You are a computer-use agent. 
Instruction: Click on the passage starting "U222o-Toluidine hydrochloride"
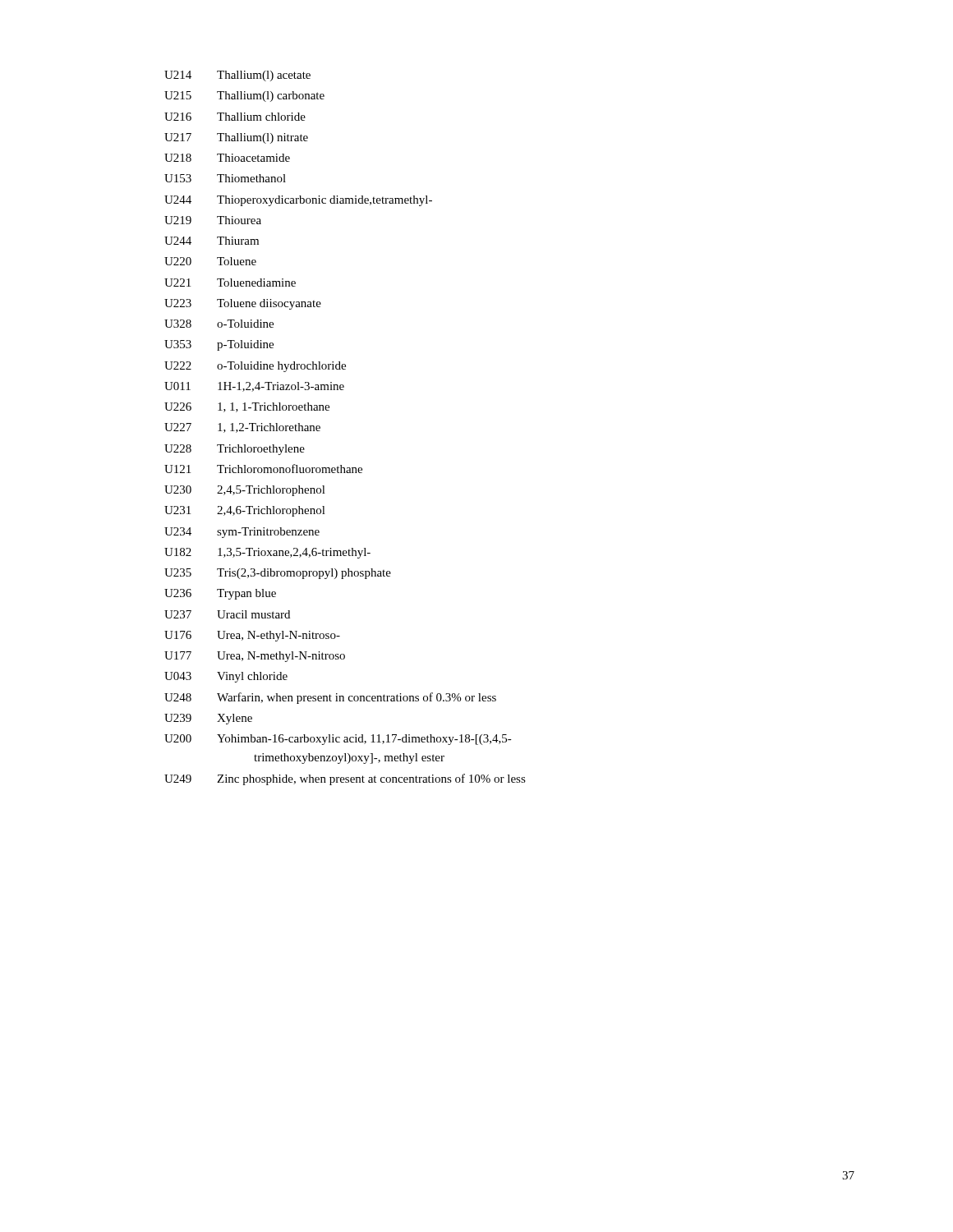pos(255,367)
